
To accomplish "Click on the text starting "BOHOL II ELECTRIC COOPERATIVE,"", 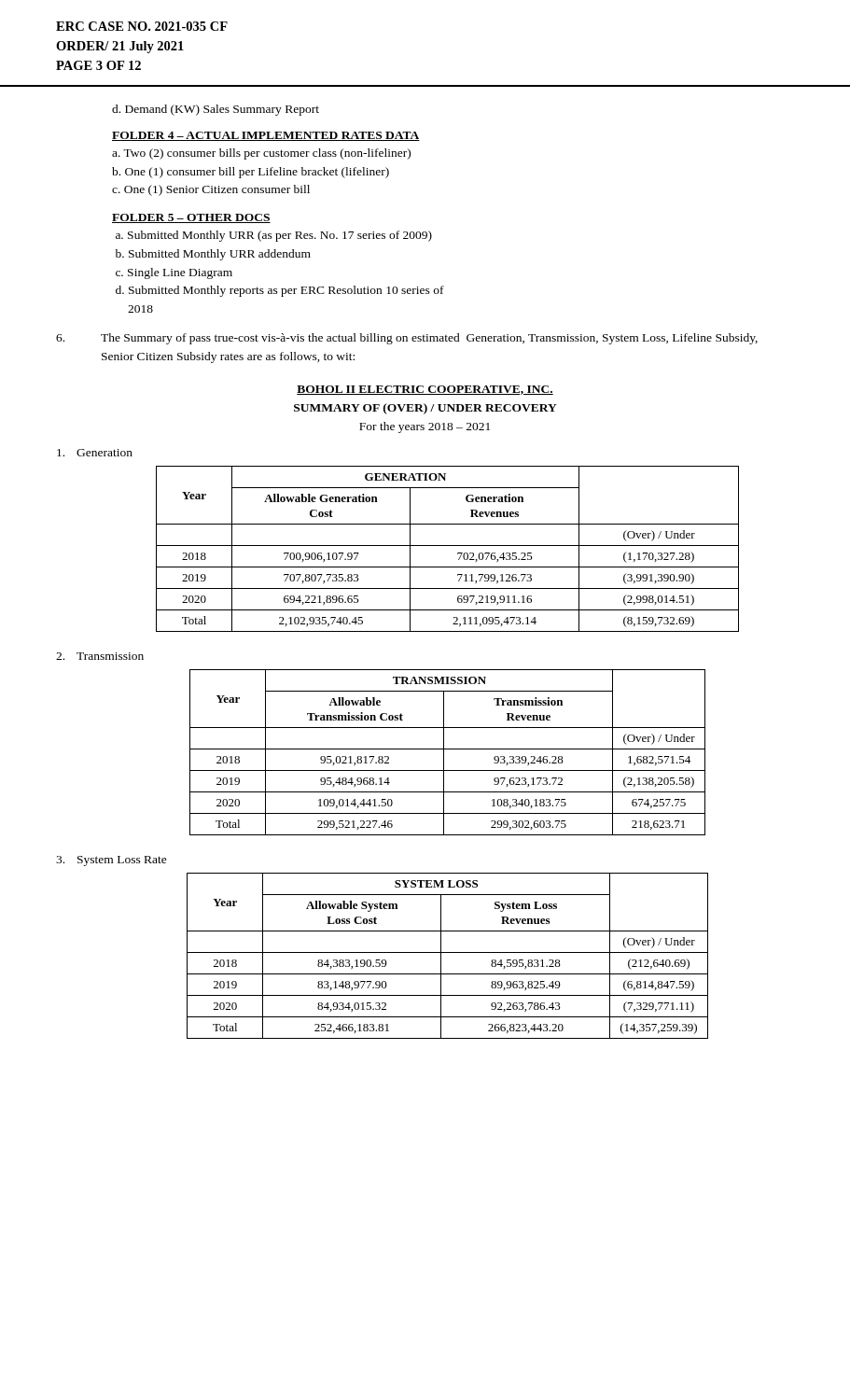I will 425,407.
